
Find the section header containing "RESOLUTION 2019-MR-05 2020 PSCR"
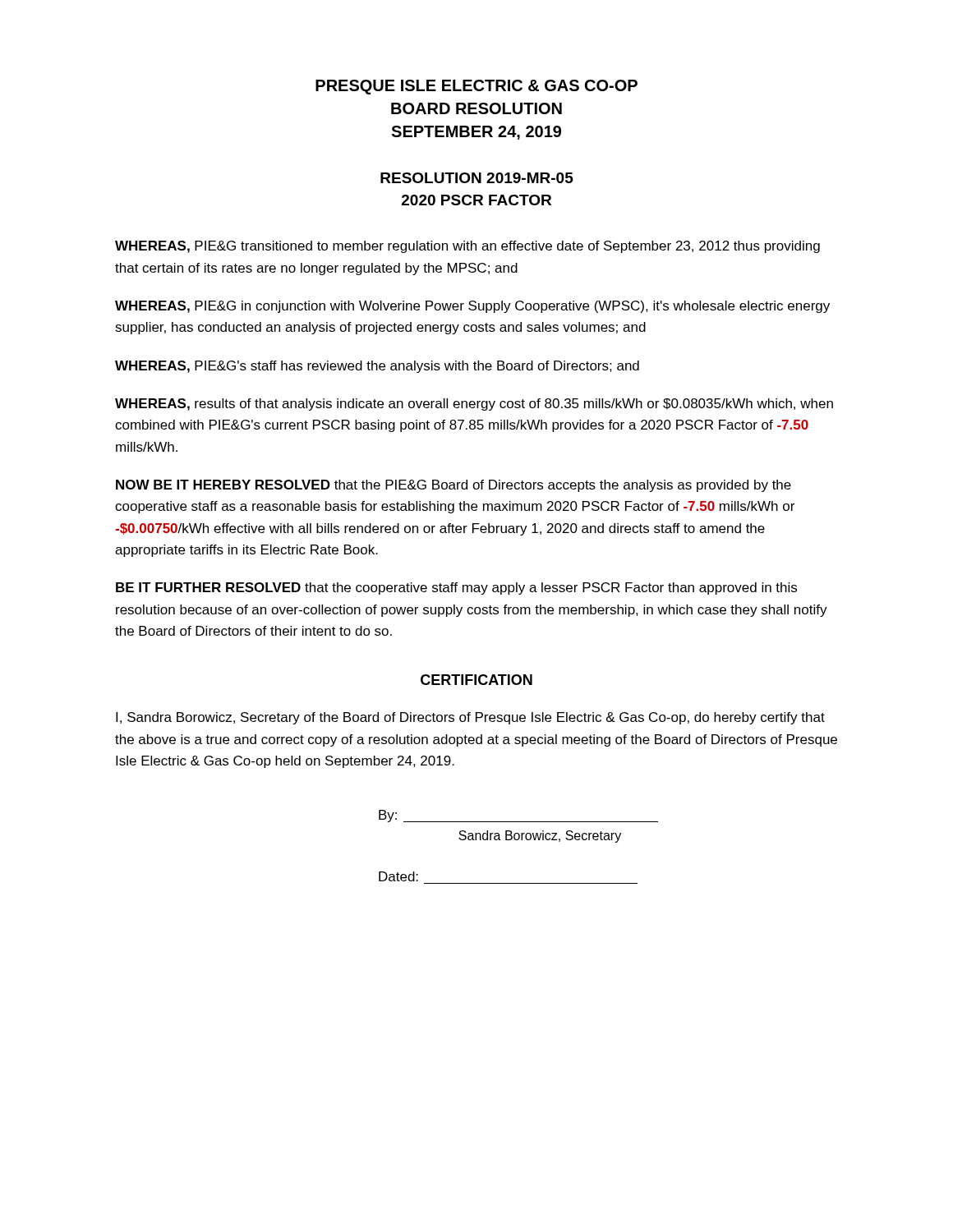point(476,189)
